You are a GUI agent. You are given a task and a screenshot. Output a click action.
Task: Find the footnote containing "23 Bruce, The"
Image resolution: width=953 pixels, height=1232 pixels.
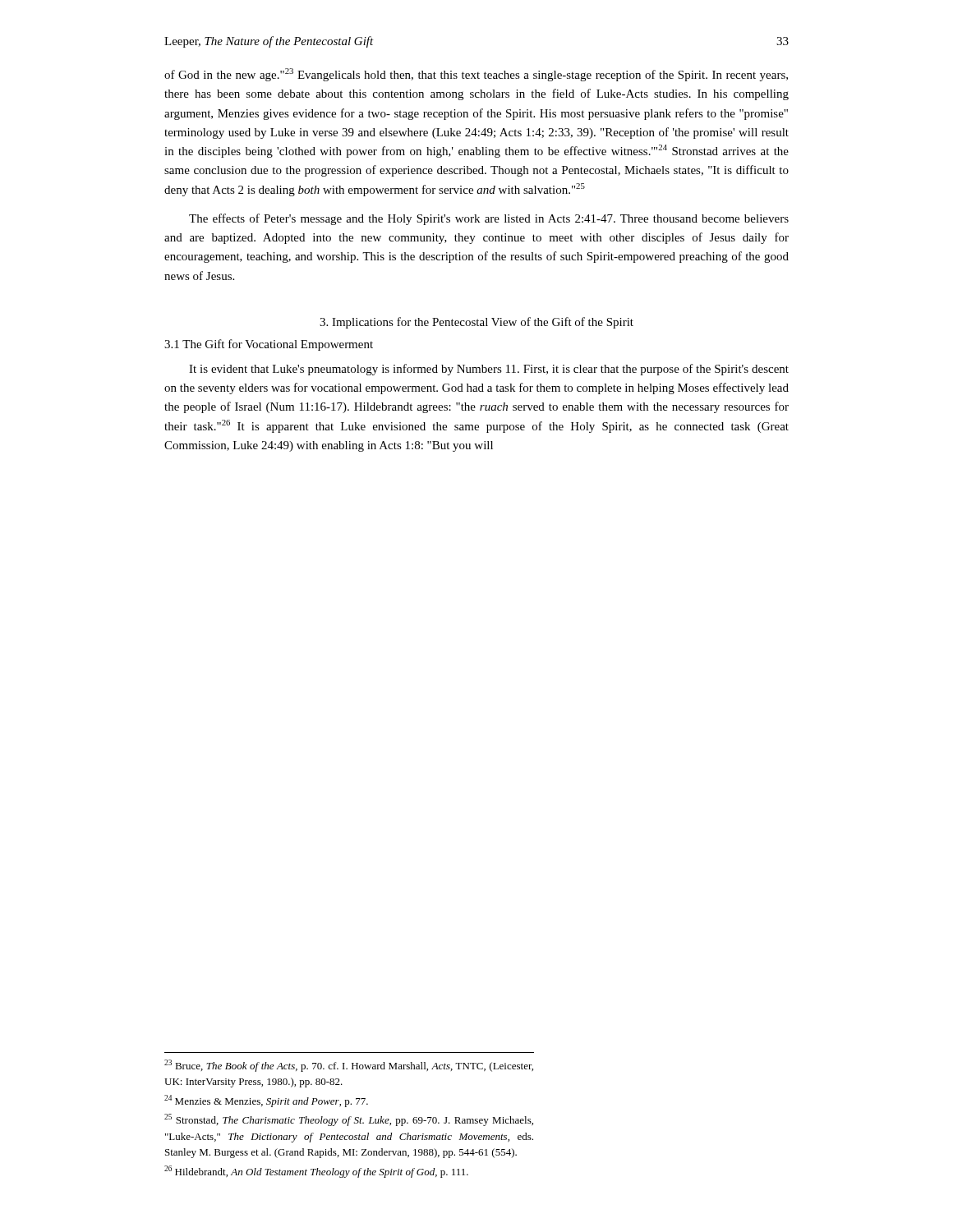pyautogui.click(x=349, y=1073)
